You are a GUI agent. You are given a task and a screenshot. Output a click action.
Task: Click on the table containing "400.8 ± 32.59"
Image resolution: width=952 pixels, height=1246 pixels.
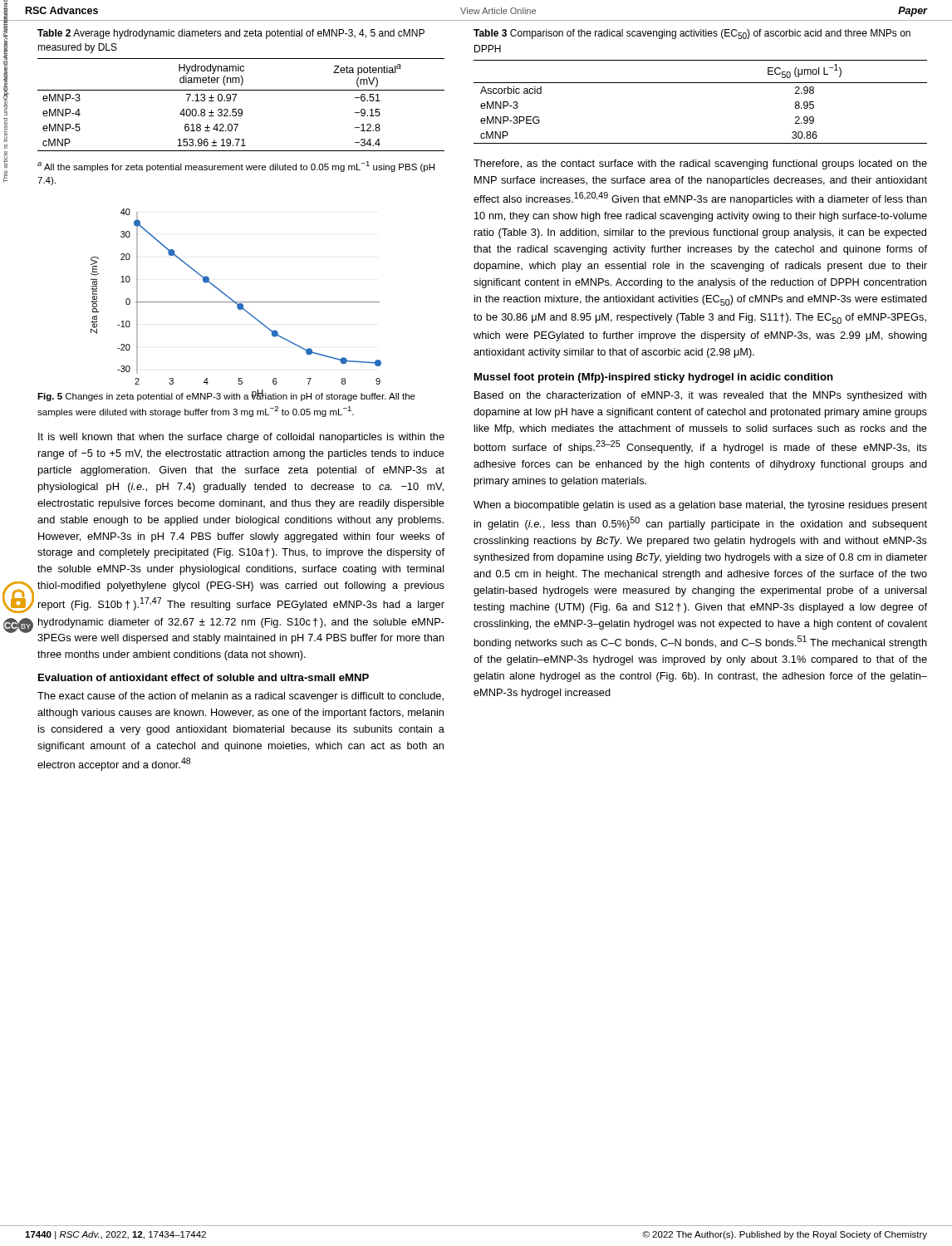coord(241,104)
